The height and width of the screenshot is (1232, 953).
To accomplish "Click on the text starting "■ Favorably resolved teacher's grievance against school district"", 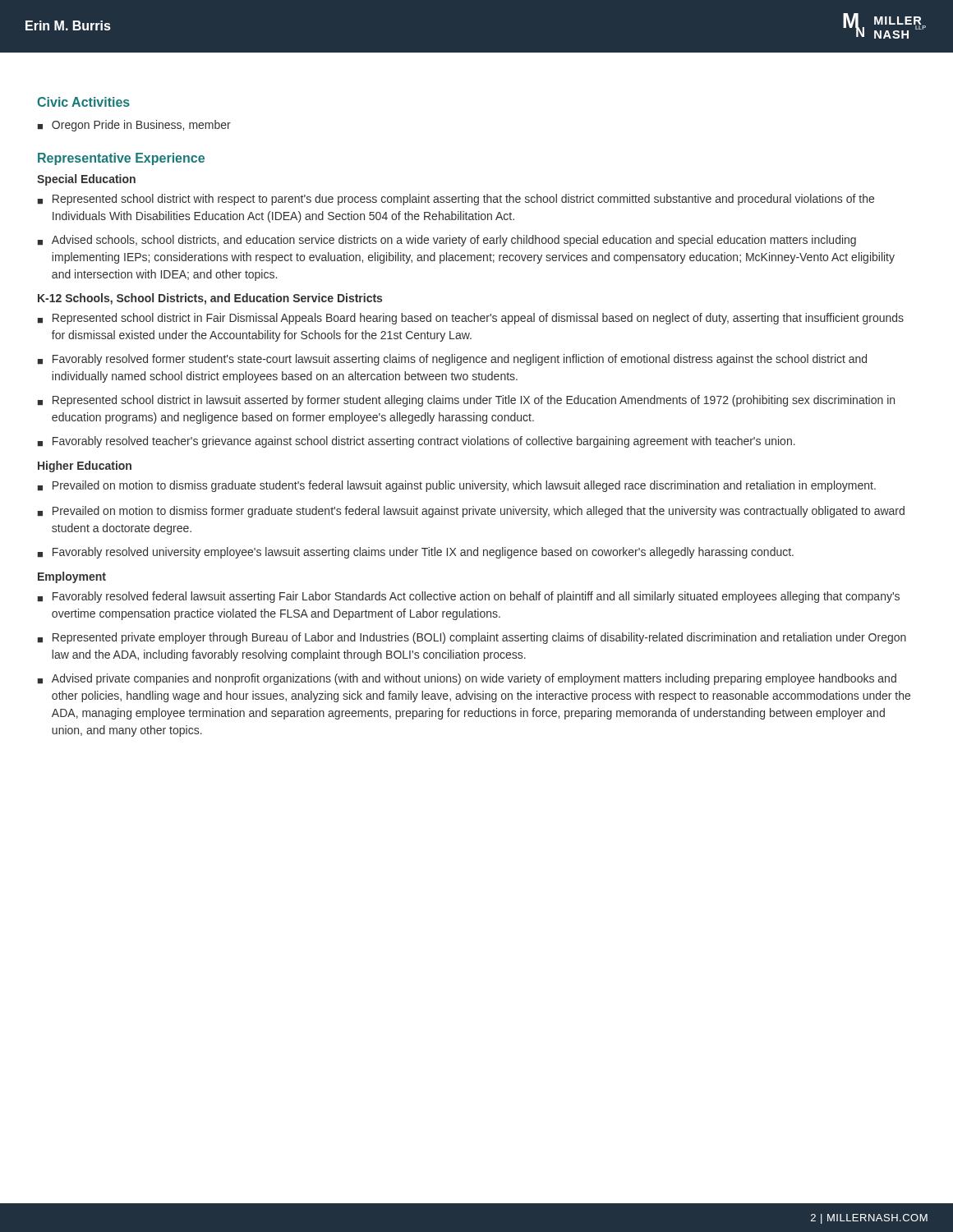I will (416, 442).
